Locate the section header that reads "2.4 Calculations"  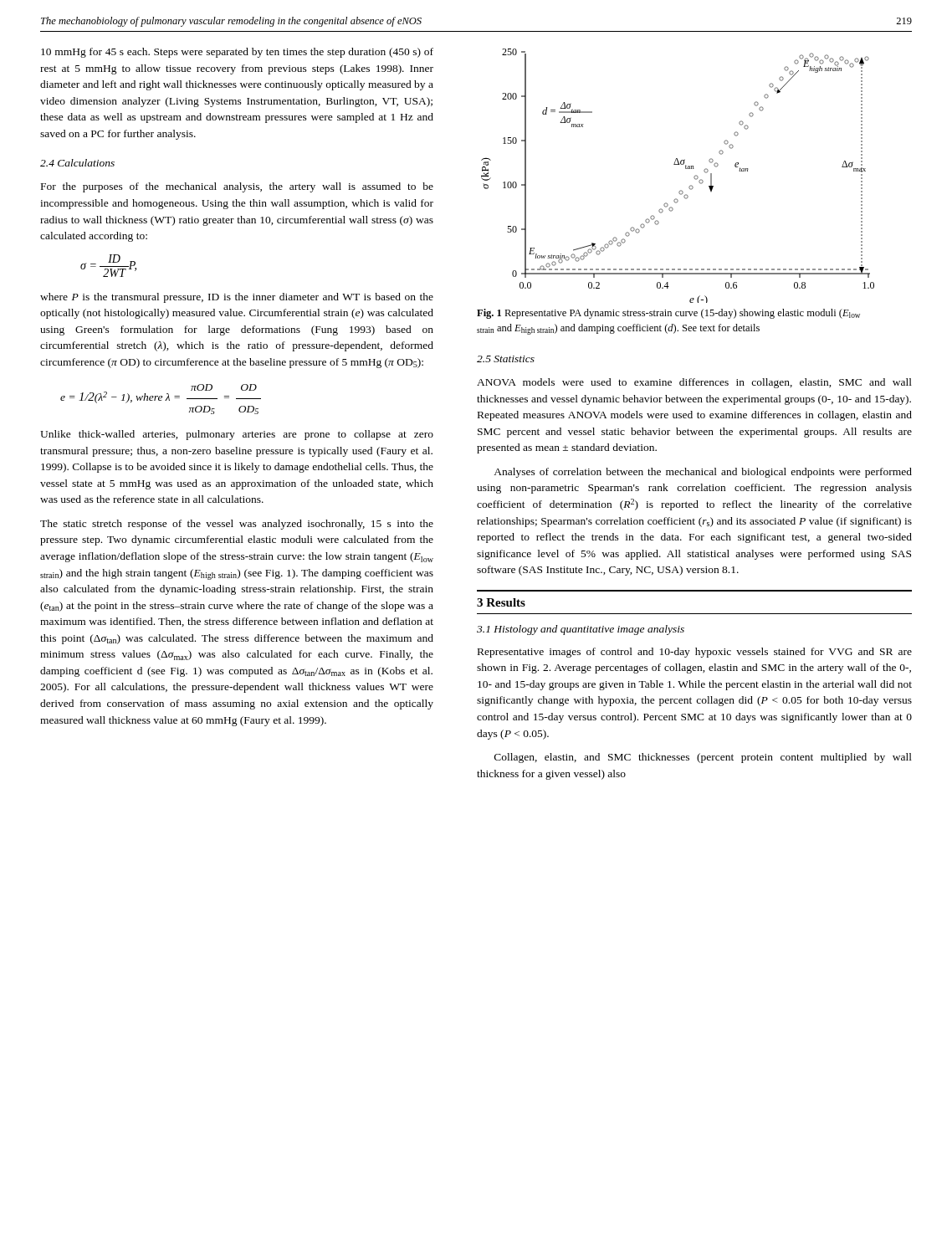77,163
